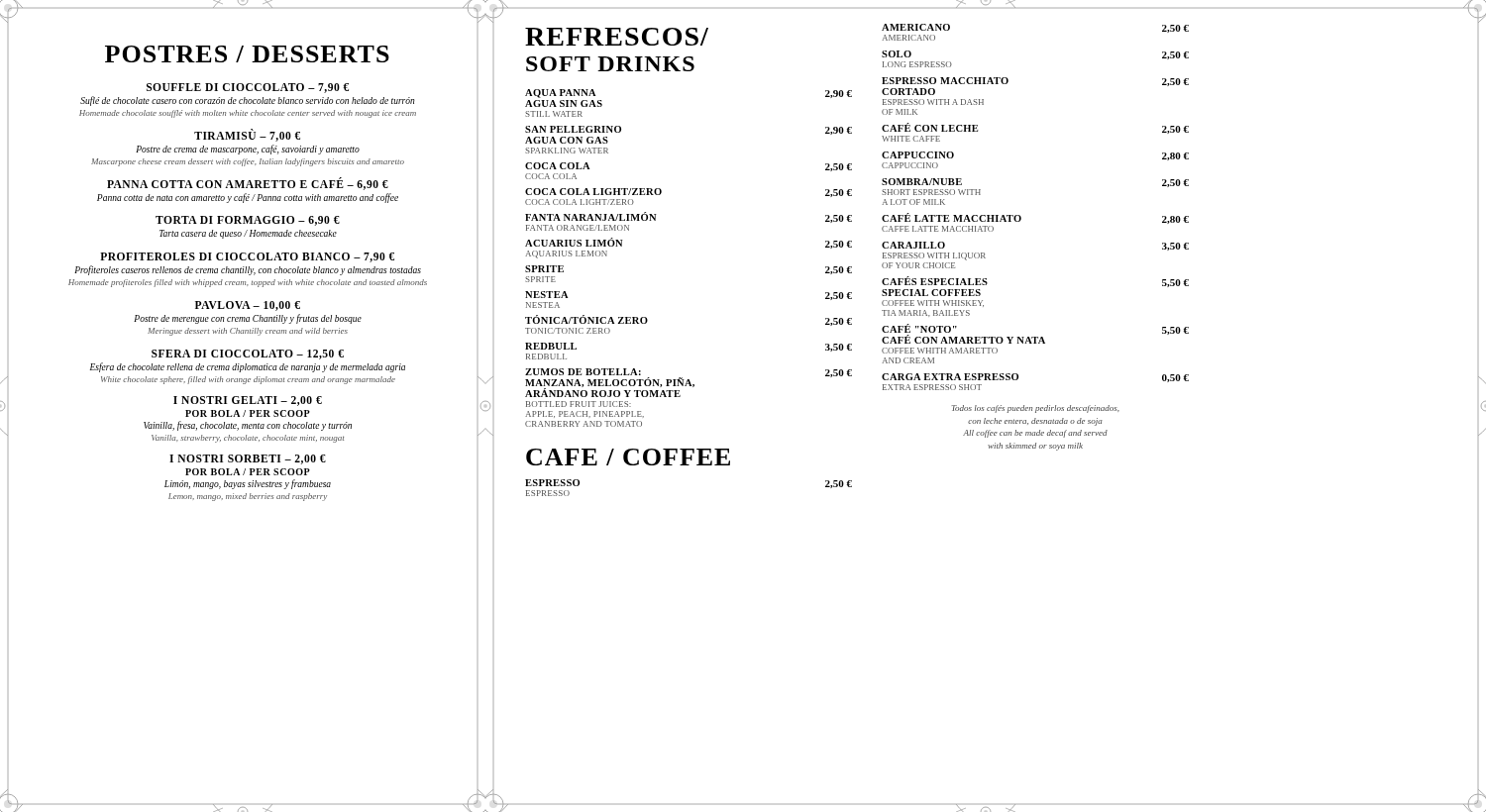Screen dimensions: 812x1486
Task: Select the element starting "Todos los cafés pueden pedirlos"
Action: 1035,427
